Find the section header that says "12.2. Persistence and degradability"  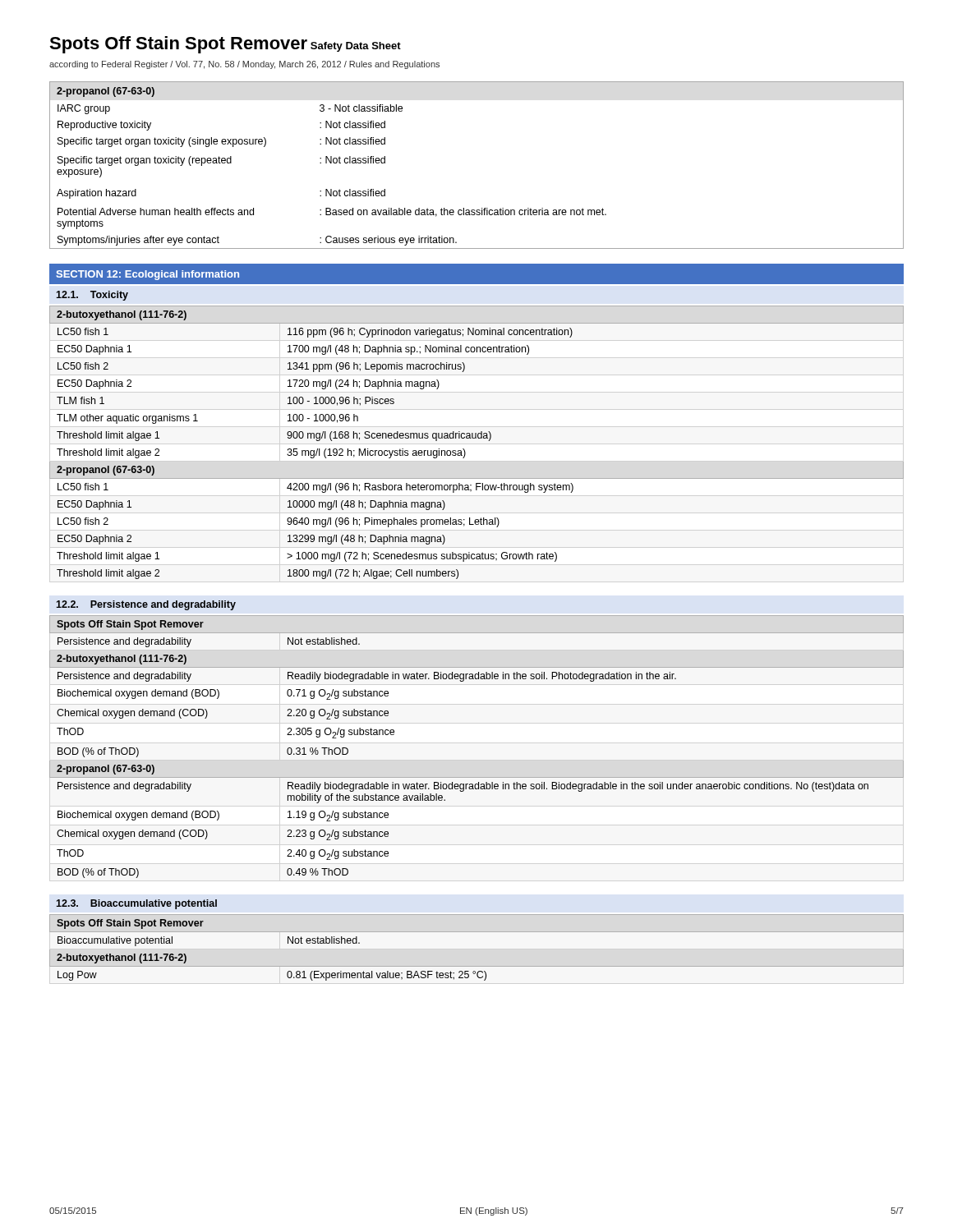coord(476,604)
